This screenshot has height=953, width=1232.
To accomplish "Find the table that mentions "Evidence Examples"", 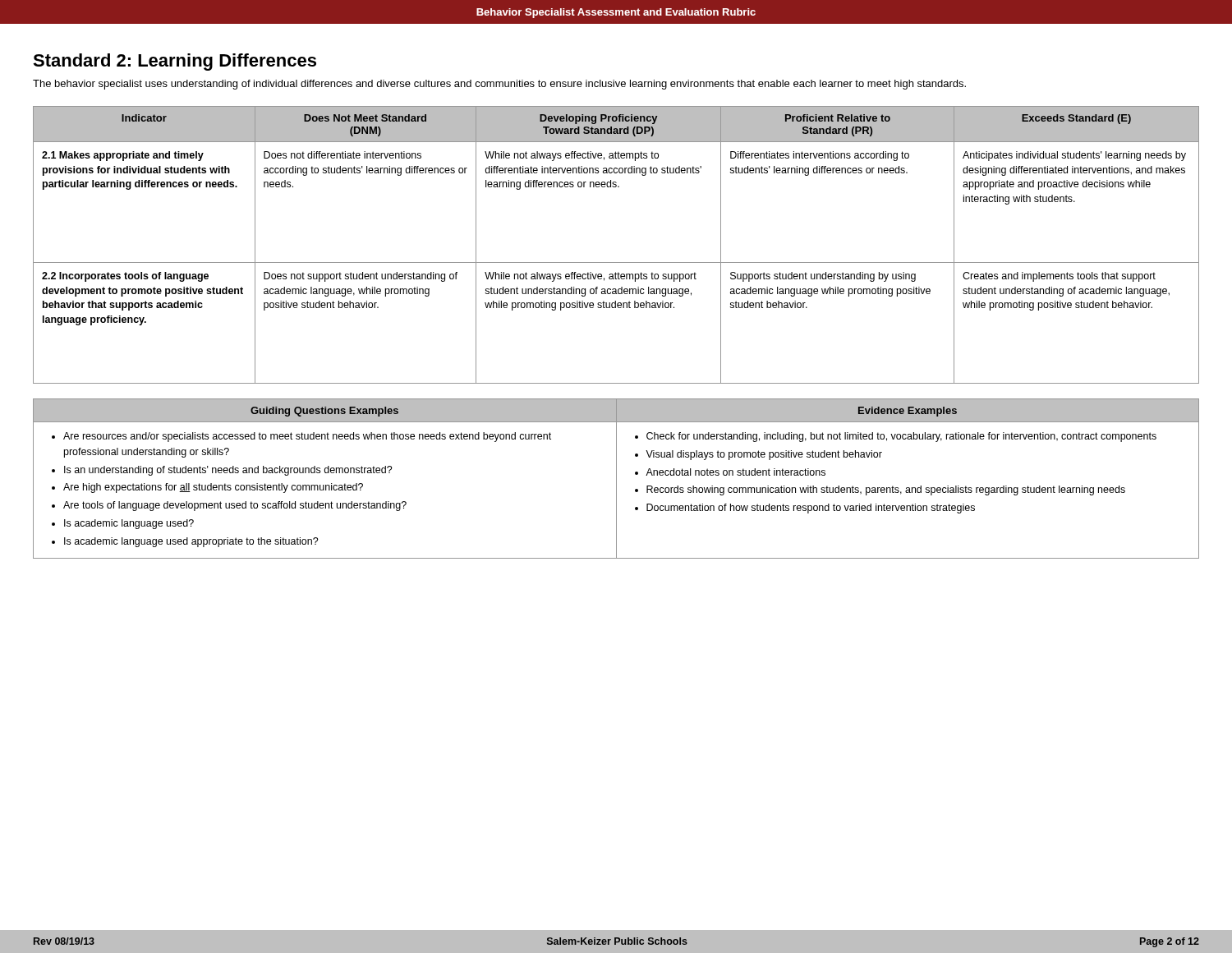I will (616, 479).
